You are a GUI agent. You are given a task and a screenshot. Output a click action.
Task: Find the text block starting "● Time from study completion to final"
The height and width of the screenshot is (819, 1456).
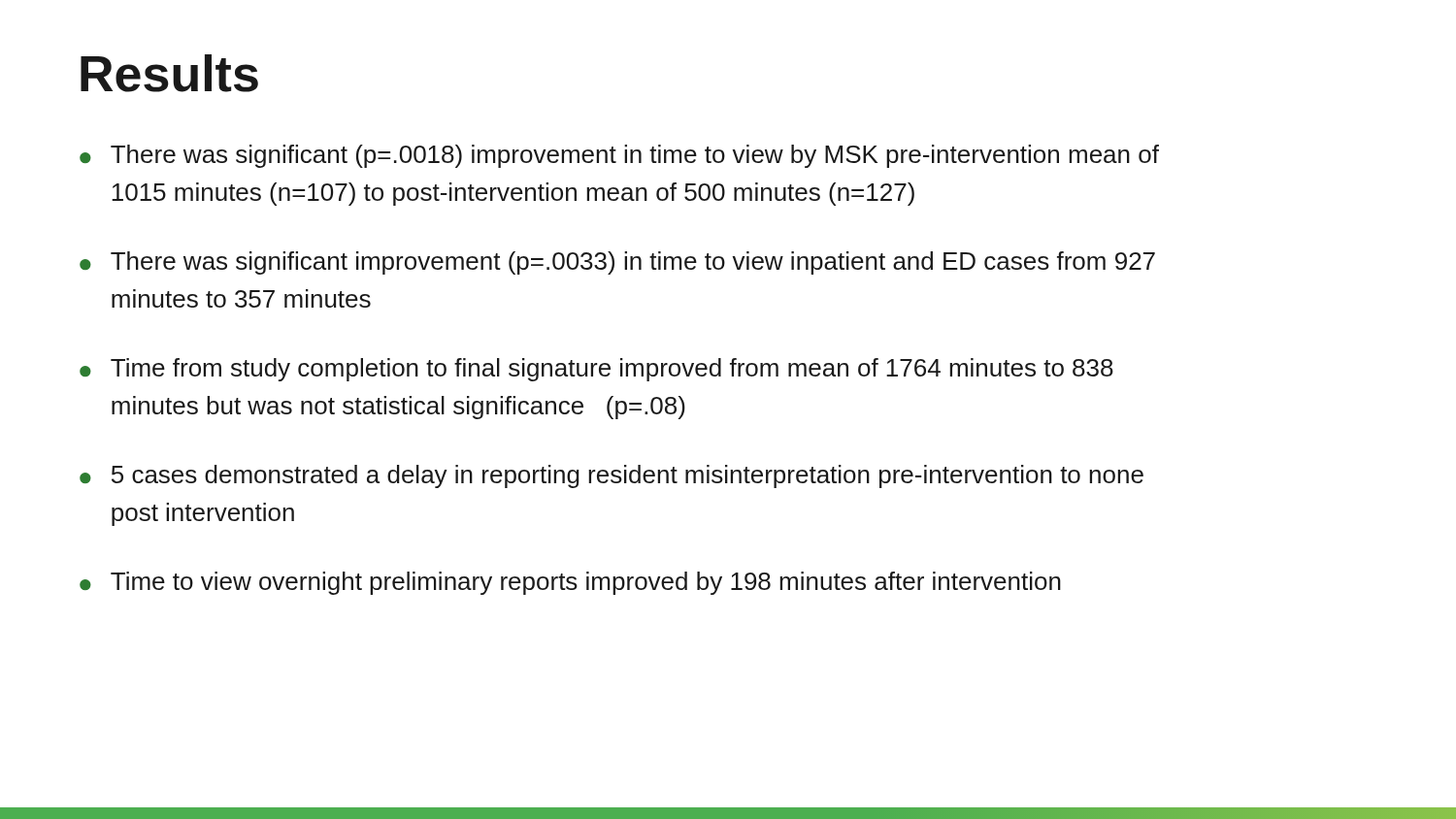tap(596, 387)
